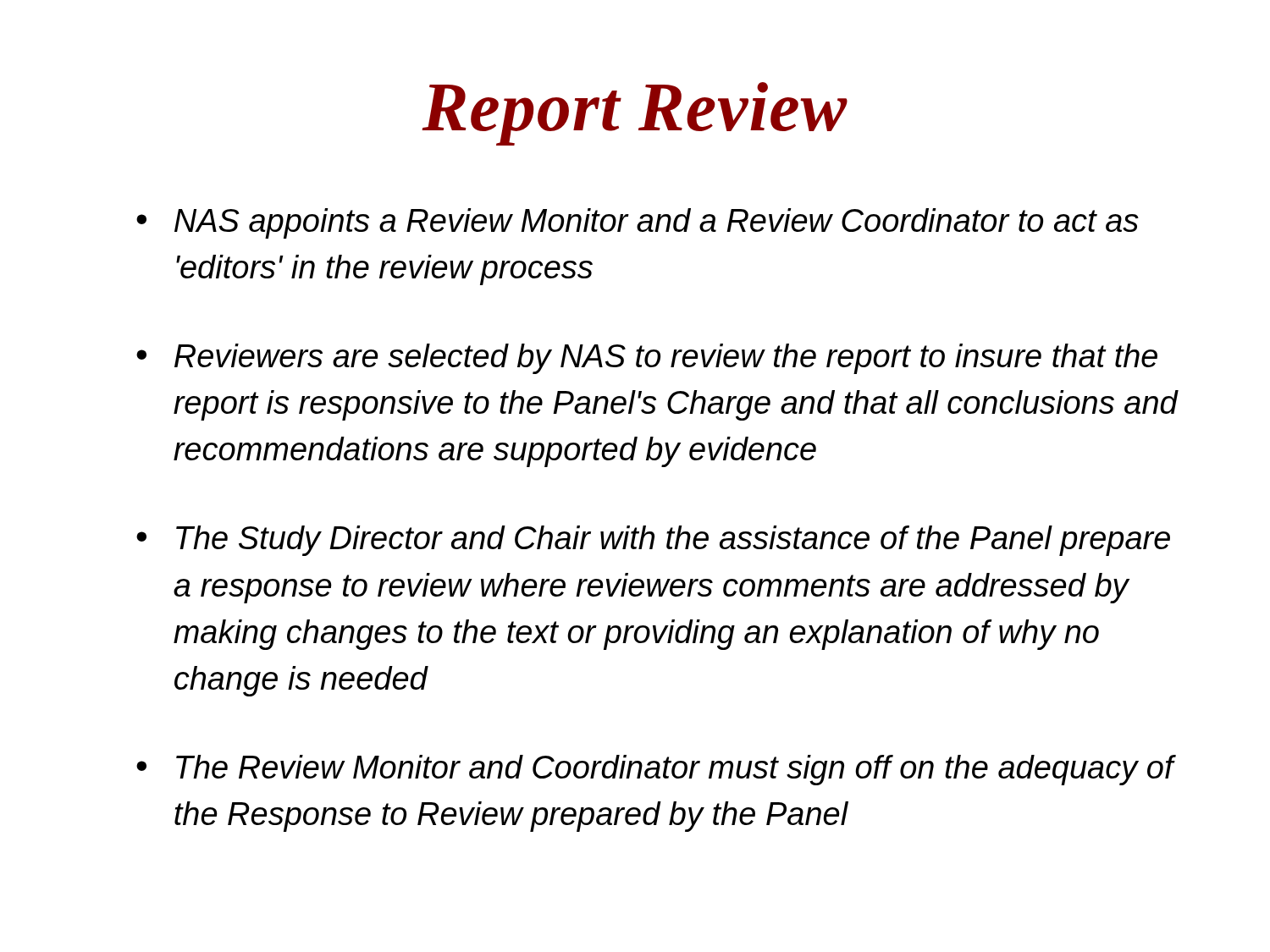The width and height of the screenshot is (1270, 952).
Task: Point to the text block starting "• The Study Director and"
Action: coord(660,609)
